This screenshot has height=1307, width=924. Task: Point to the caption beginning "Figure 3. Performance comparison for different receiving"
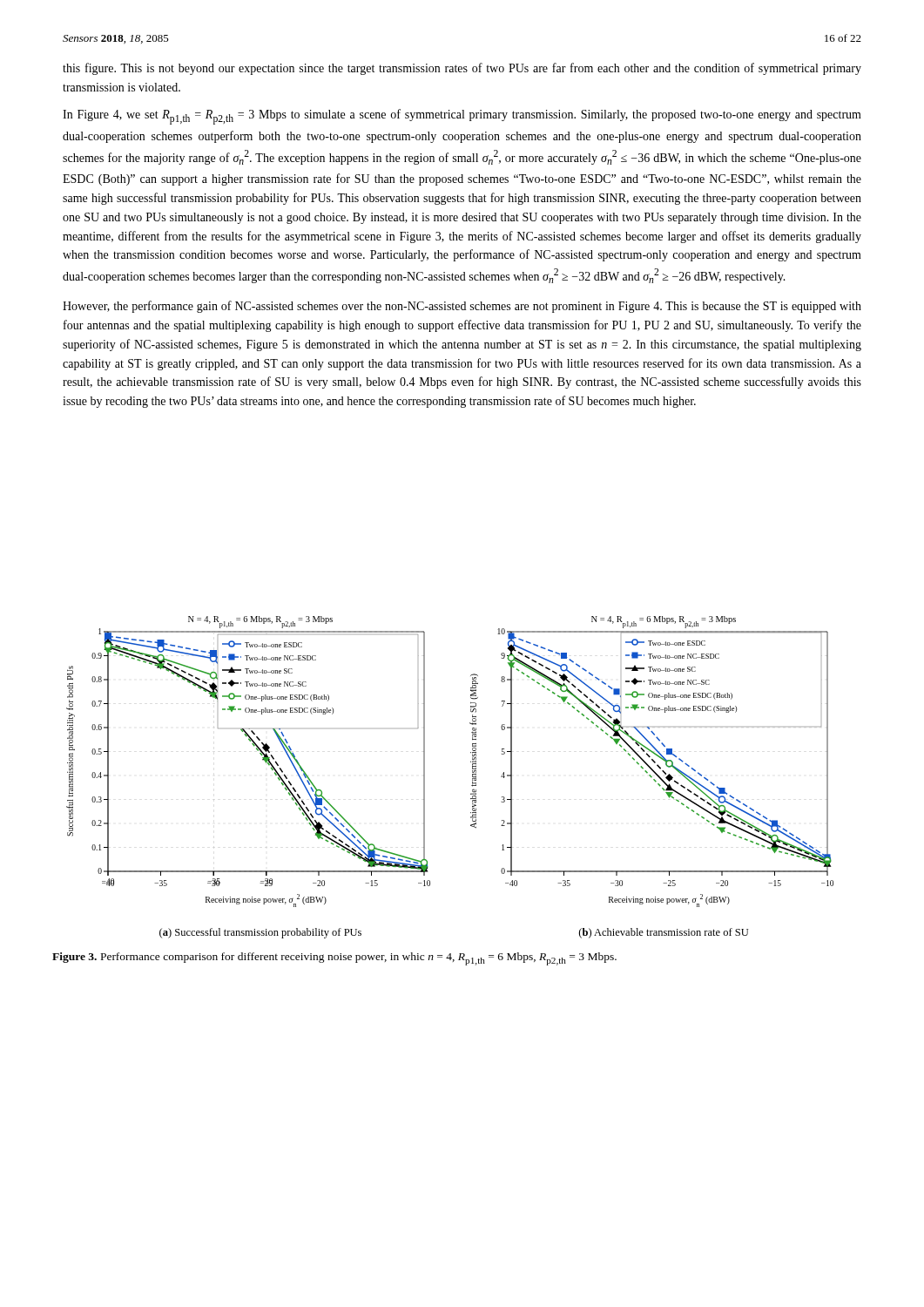pos(335,958)
